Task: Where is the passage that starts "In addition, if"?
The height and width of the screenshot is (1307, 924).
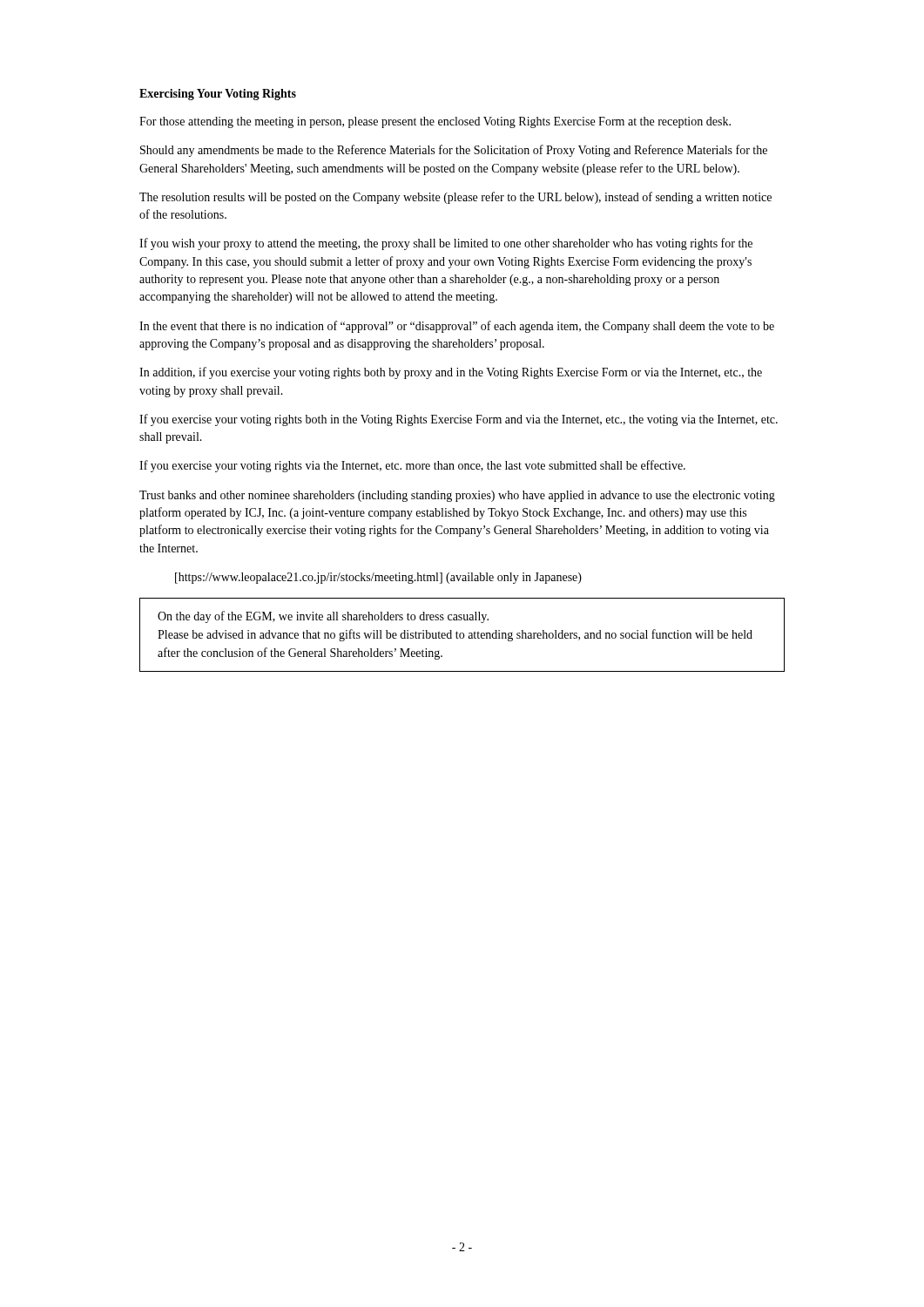Action: pos(451,382)
